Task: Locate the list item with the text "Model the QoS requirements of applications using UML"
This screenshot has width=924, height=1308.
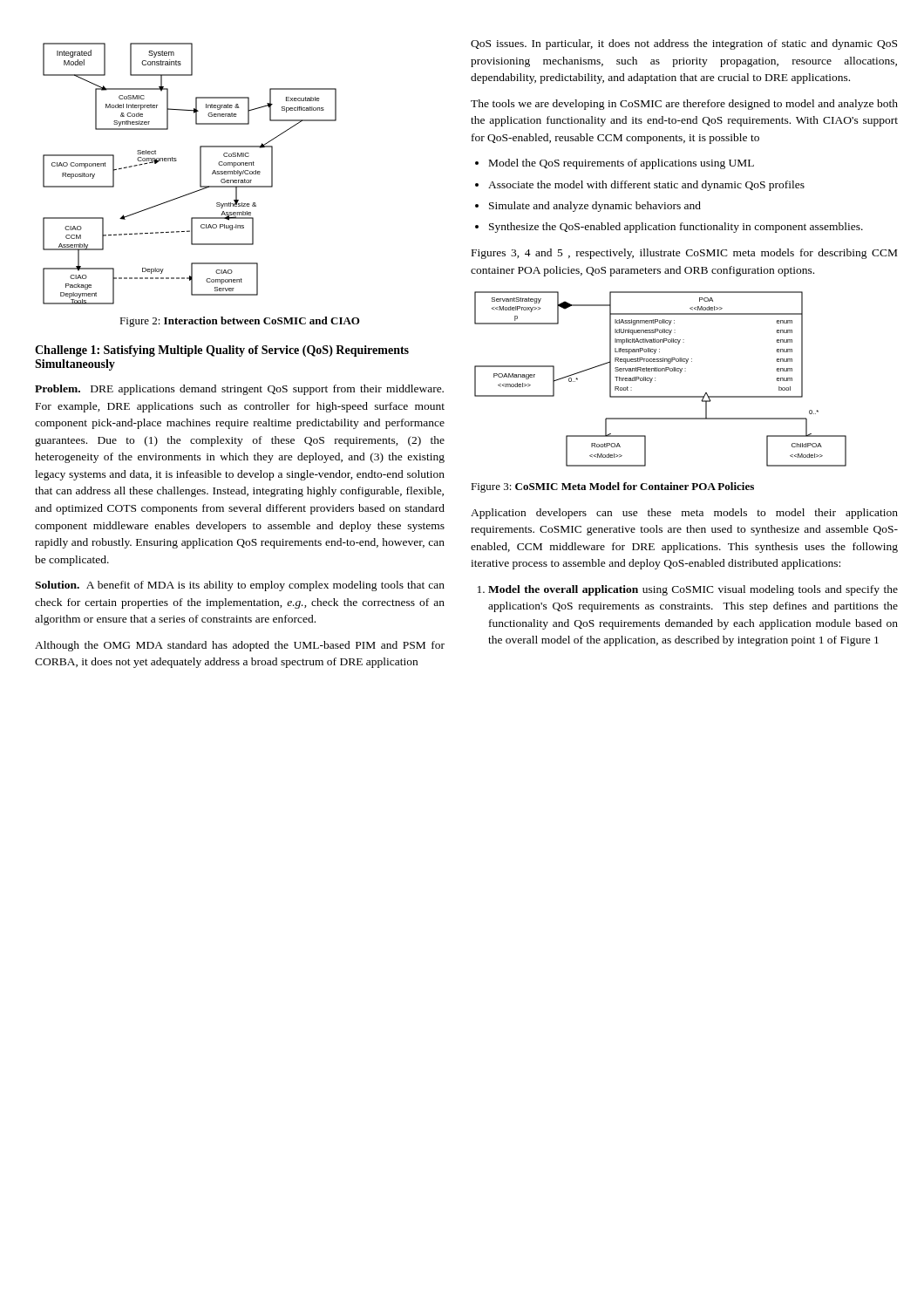Action: pyautogui.click(x=621, y=163)
